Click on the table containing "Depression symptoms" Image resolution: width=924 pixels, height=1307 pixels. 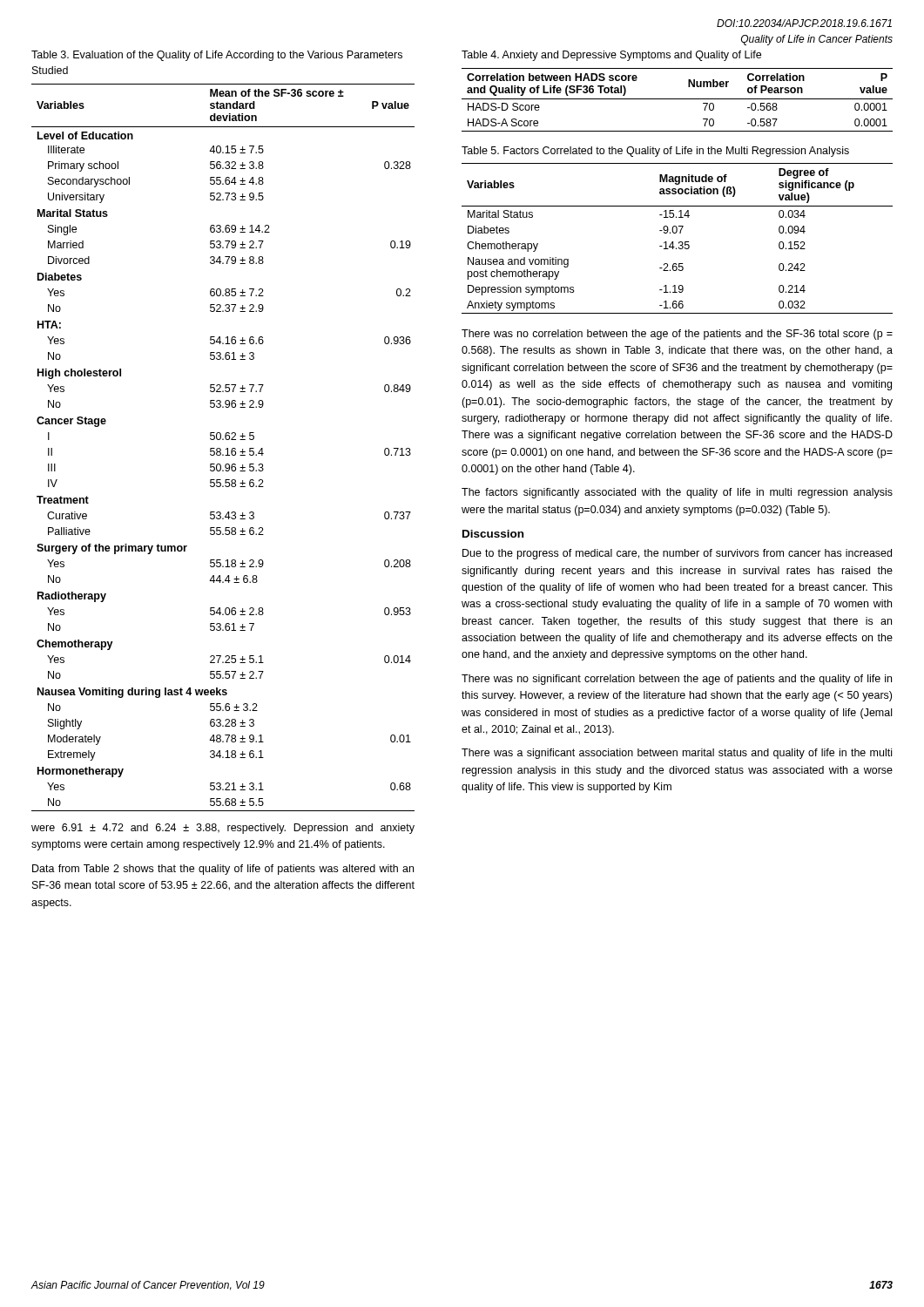(x=677, y=238)
